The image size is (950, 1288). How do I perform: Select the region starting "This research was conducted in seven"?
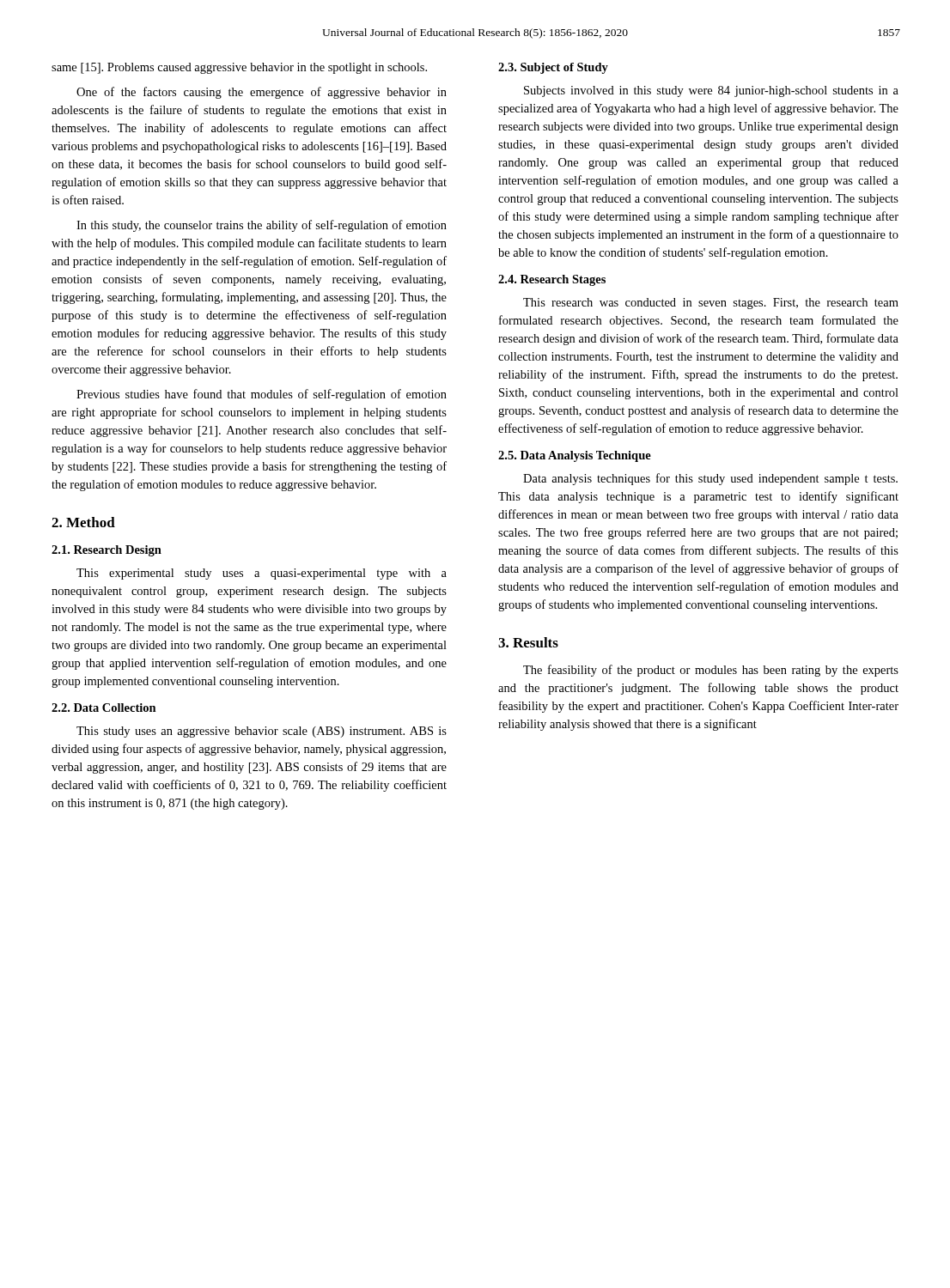click(x=698, y=366)
